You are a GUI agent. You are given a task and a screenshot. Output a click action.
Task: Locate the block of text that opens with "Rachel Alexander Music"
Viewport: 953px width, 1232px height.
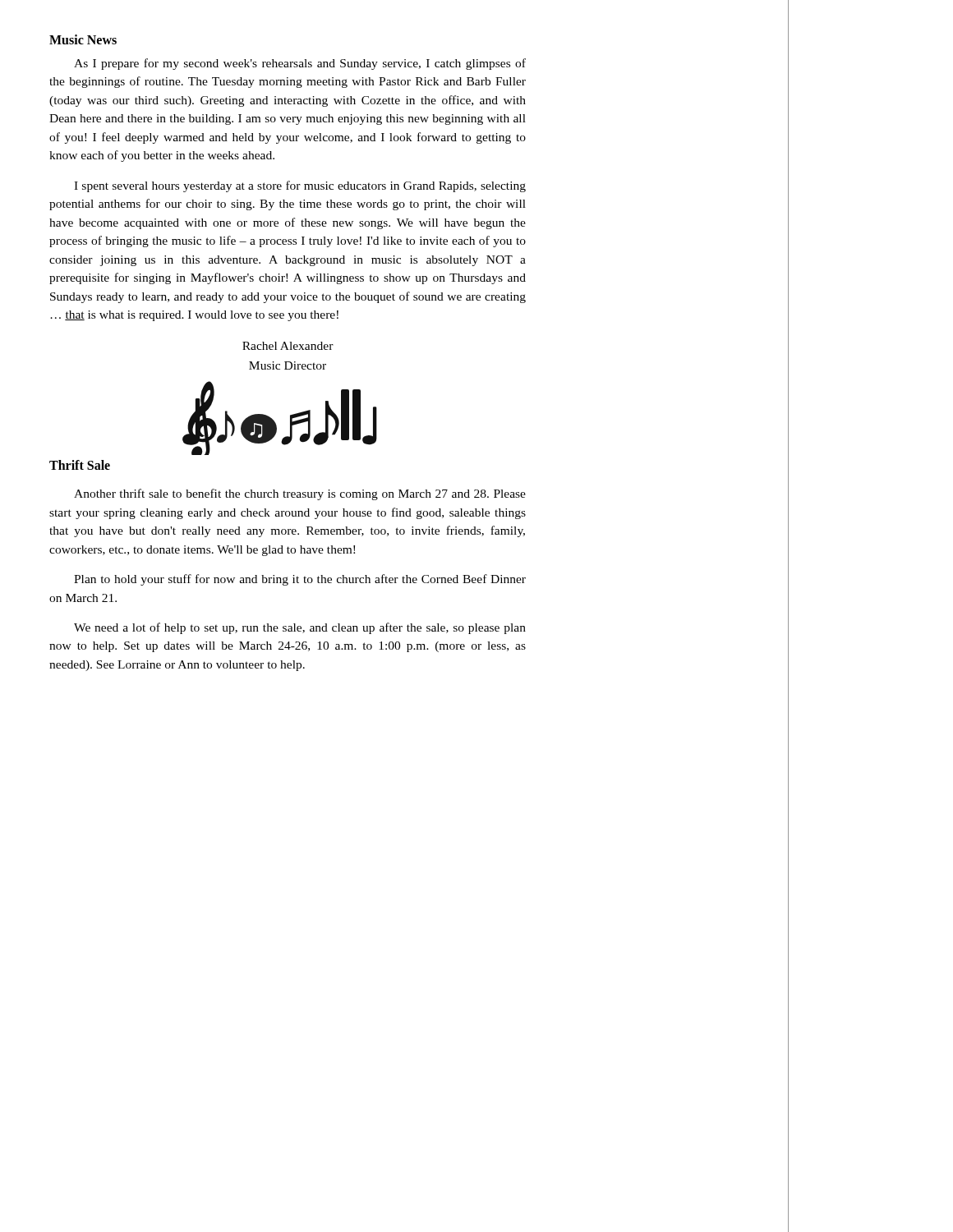(x=288, y=355)
